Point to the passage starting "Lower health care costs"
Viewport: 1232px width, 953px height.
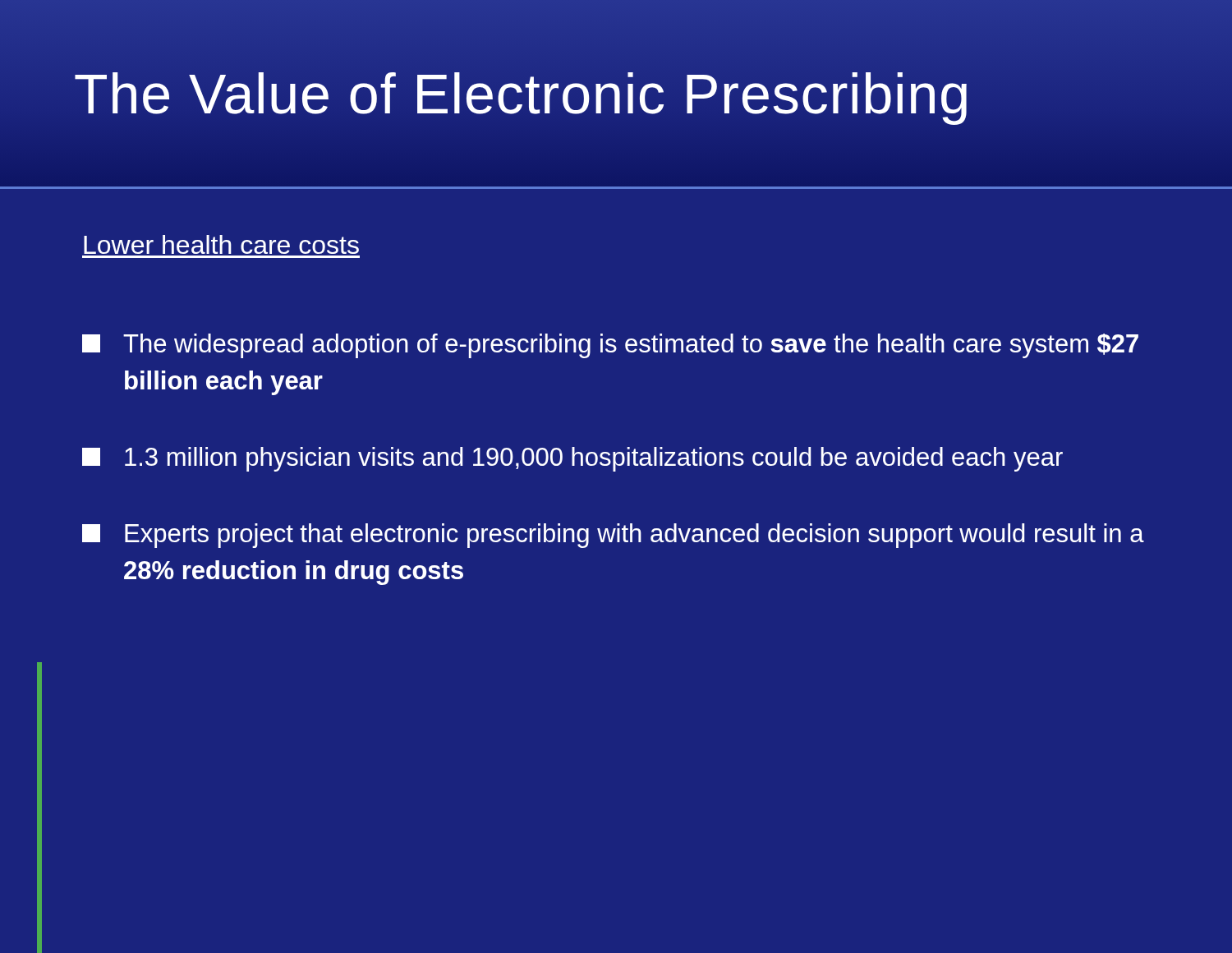pyautogui.click(x=221, y=245)
